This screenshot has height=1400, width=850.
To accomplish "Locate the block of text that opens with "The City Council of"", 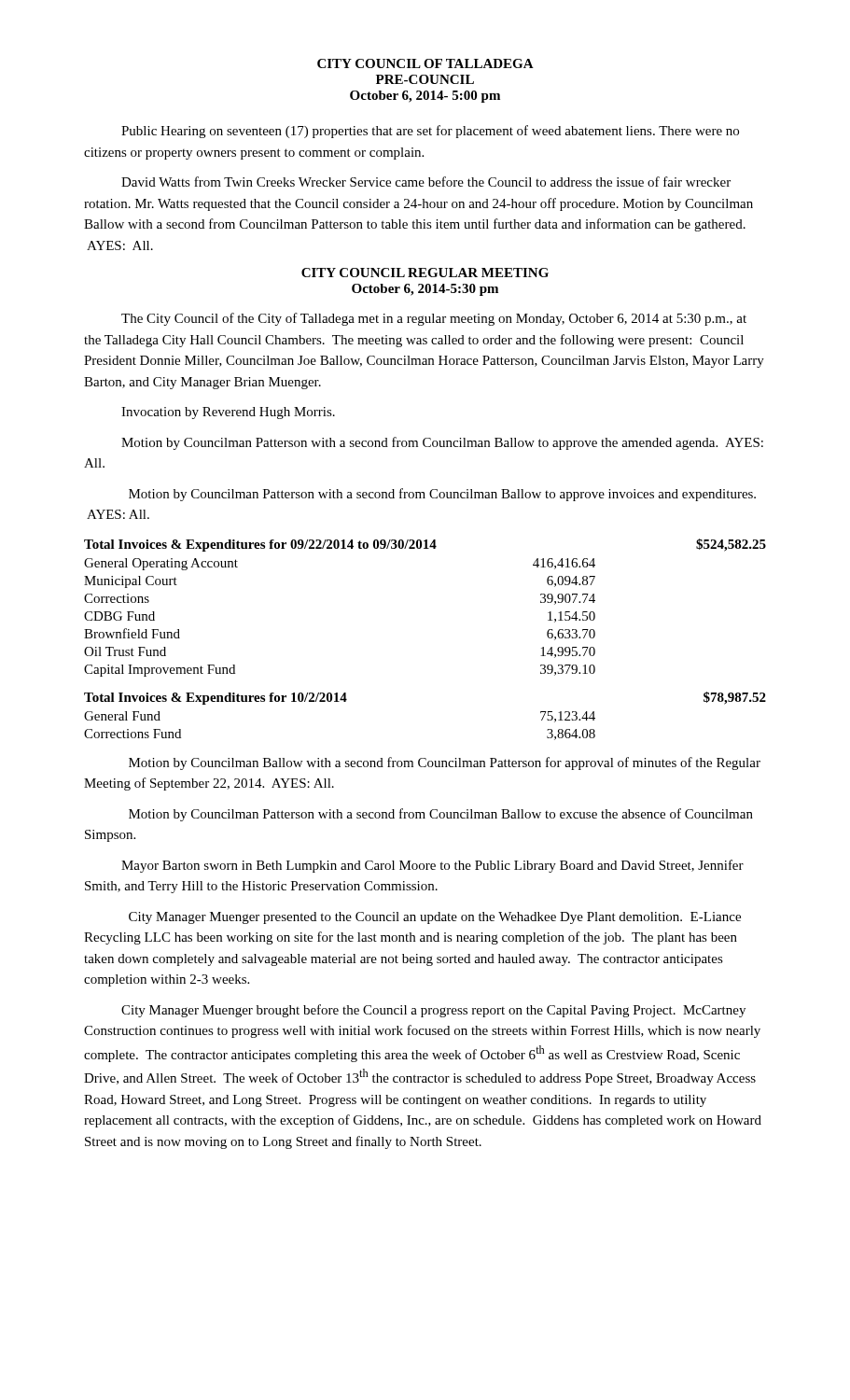I will [424, 350].
